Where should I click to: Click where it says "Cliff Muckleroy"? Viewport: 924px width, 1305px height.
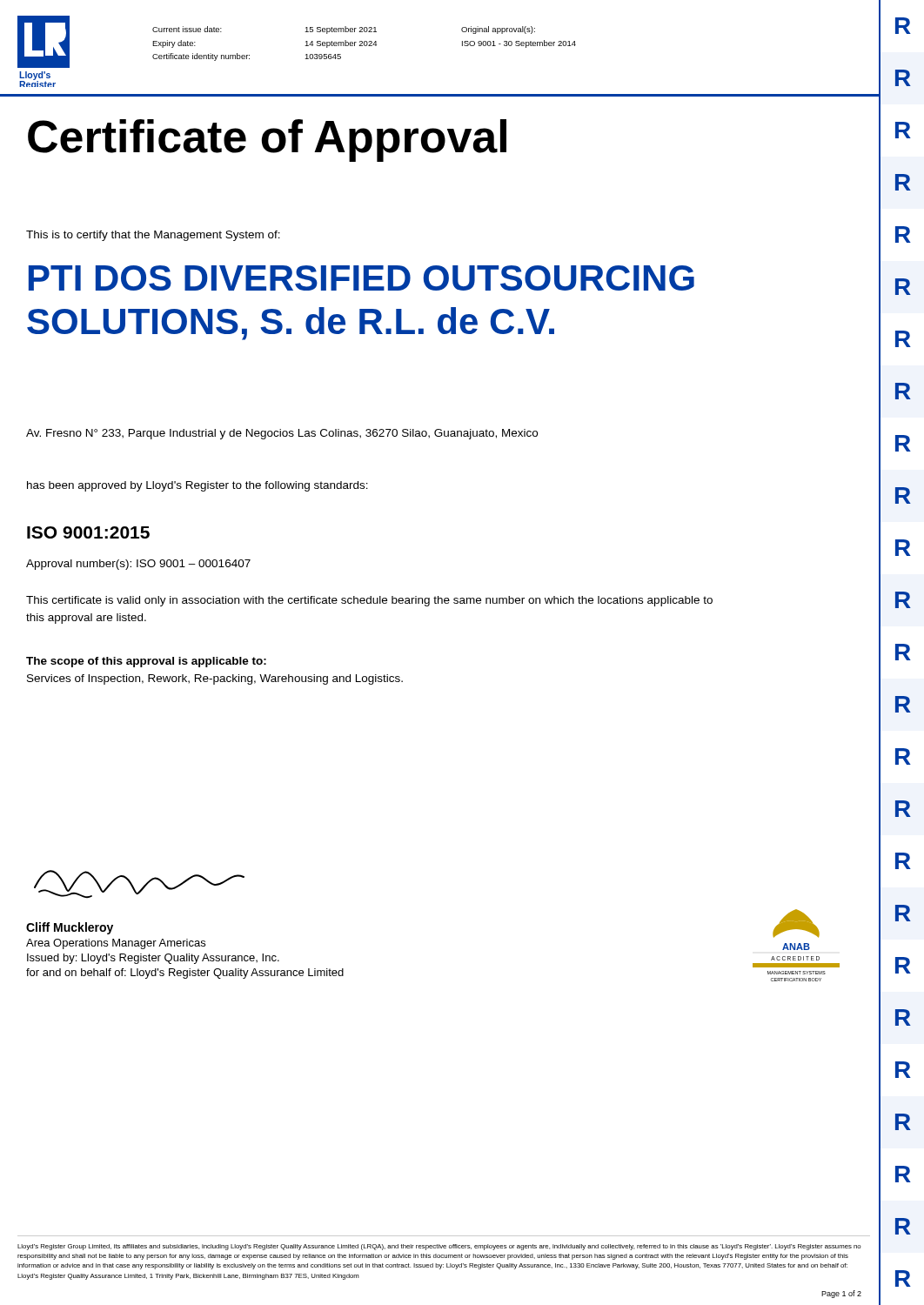click(x=70, y=927)
